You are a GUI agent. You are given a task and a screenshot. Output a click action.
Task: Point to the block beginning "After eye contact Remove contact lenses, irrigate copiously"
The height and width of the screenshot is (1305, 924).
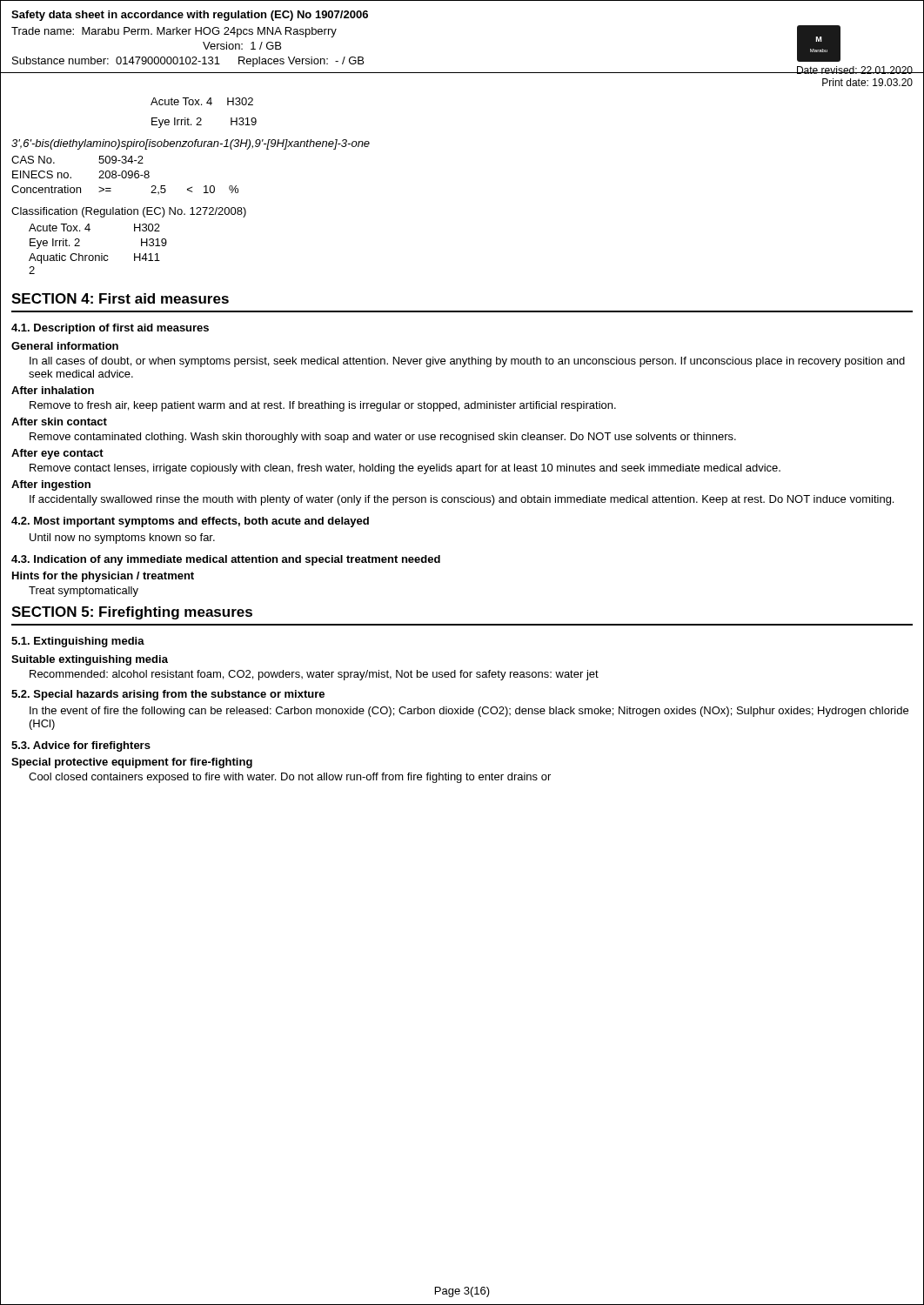462,460
